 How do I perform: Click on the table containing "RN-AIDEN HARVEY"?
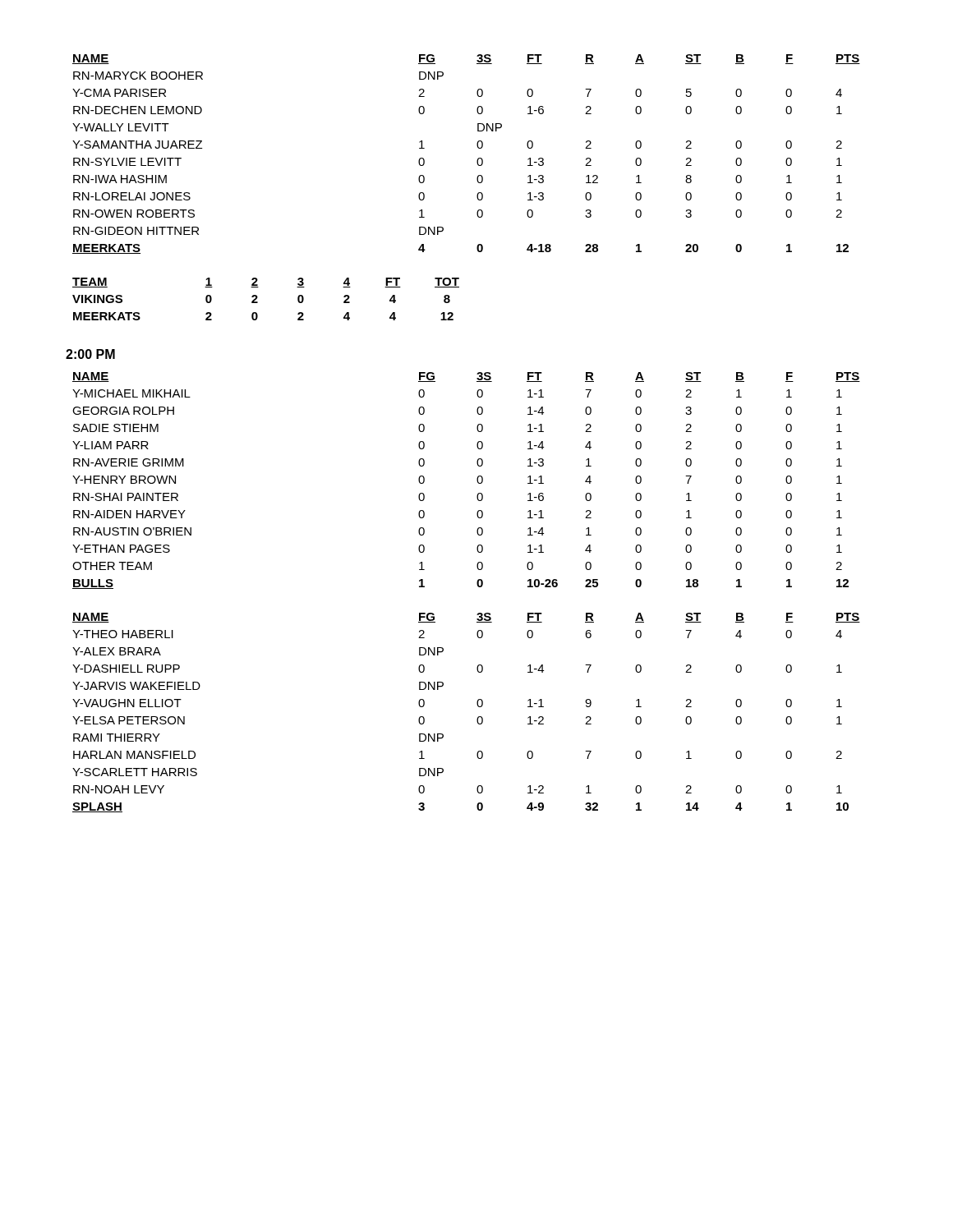coord(476,479)
